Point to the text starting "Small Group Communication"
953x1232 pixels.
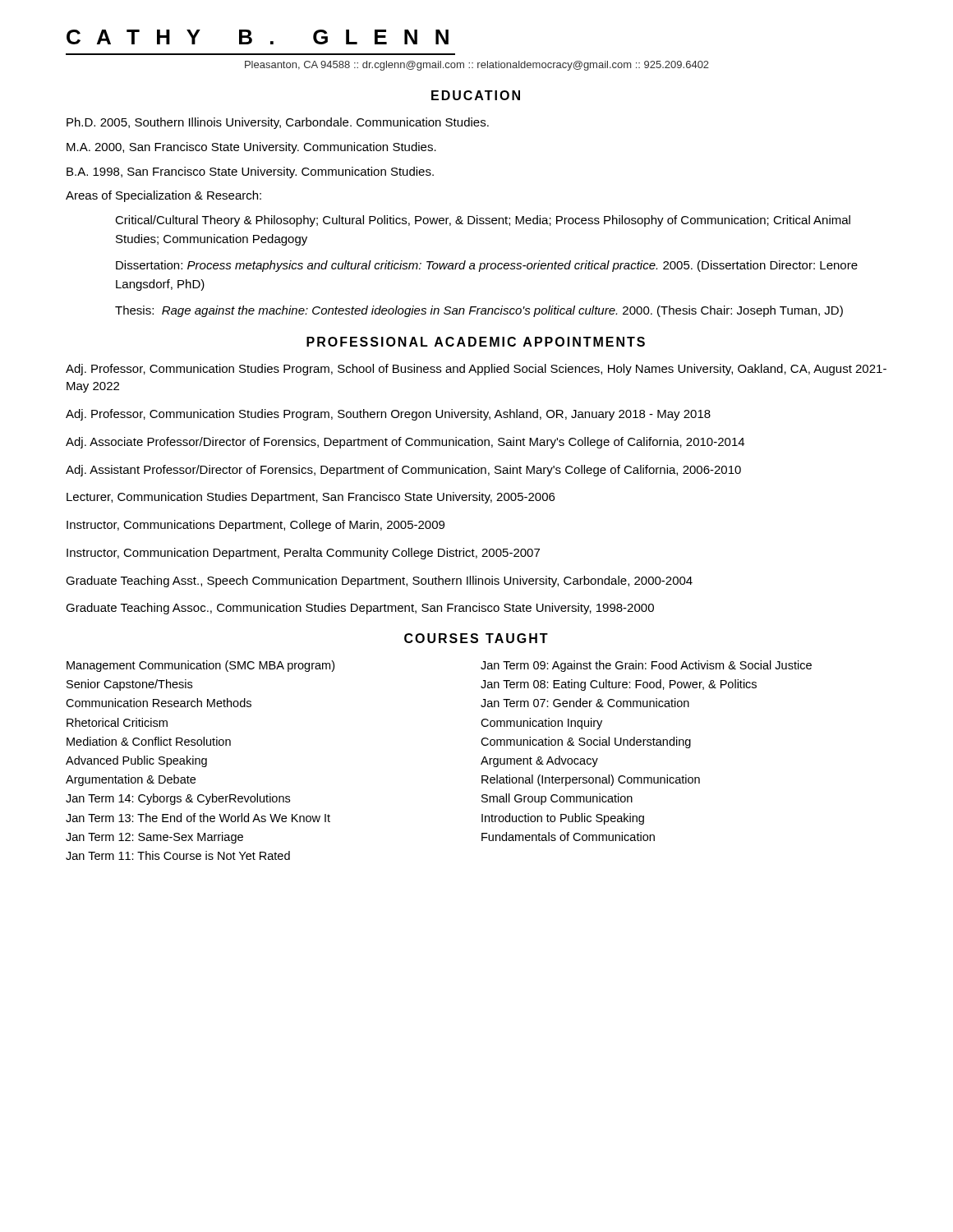pos(557,799)
